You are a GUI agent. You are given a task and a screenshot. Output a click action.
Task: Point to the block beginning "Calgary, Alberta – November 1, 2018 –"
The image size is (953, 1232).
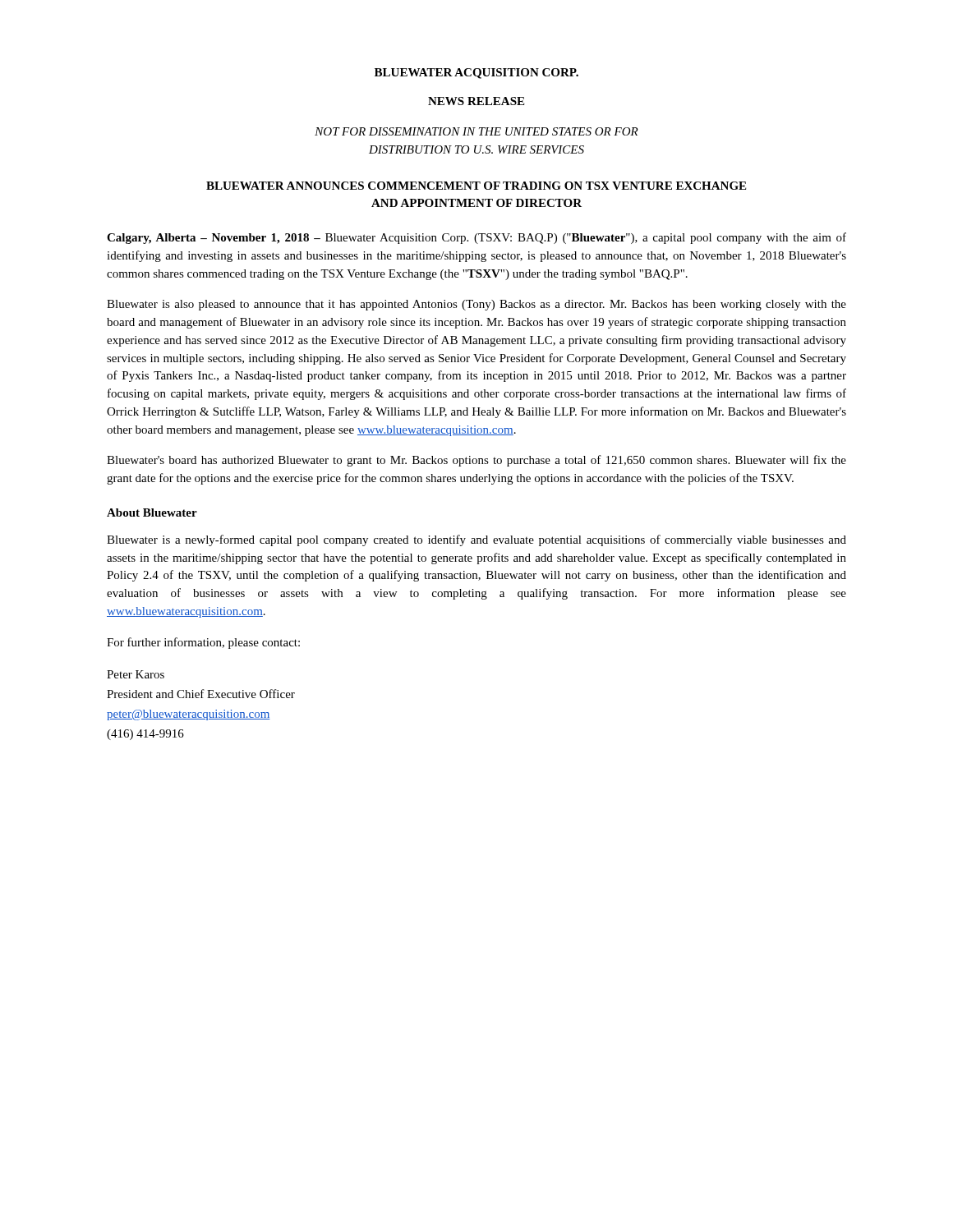point(476,255)
